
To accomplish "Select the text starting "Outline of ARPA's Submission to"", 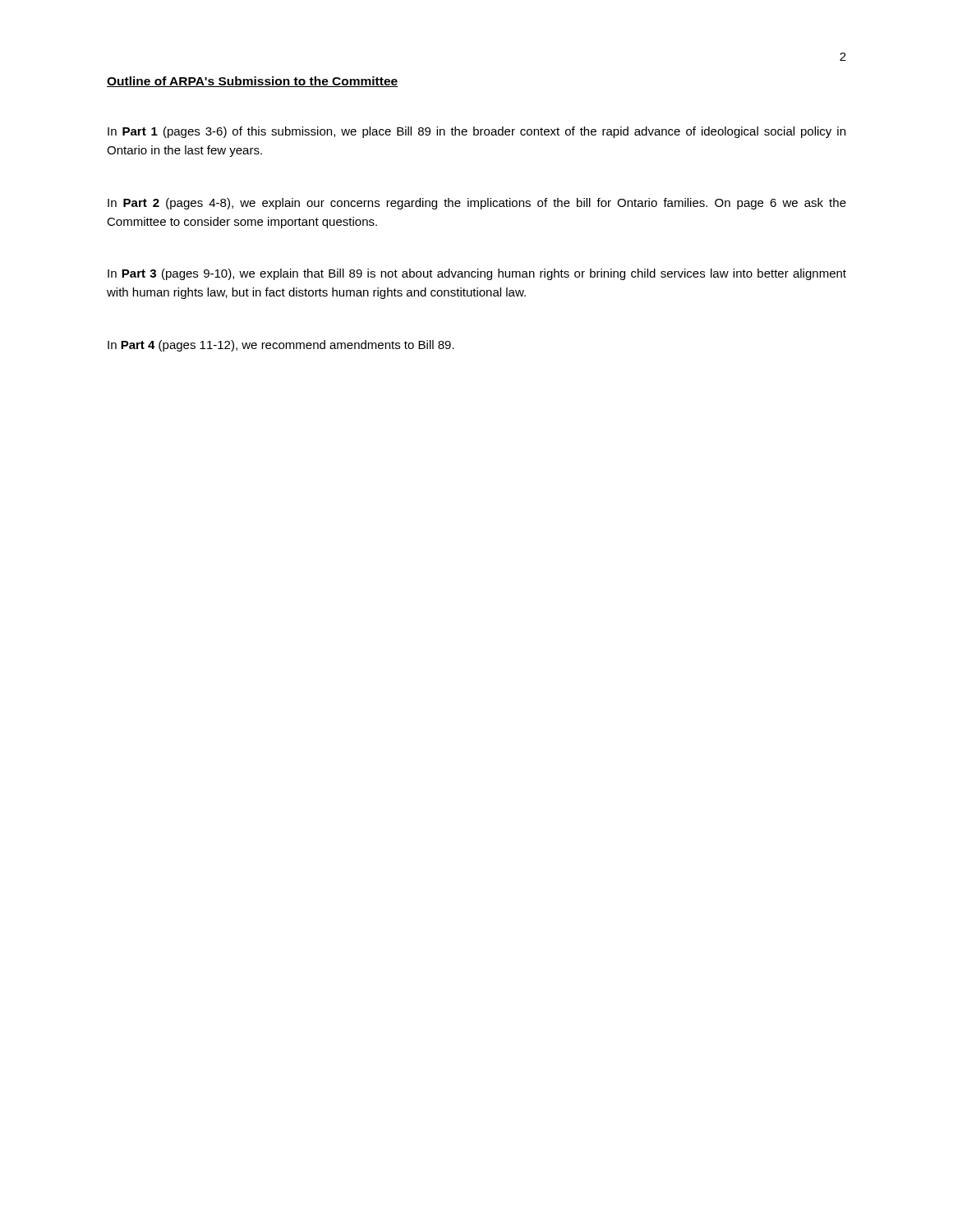I will [252, 81].
